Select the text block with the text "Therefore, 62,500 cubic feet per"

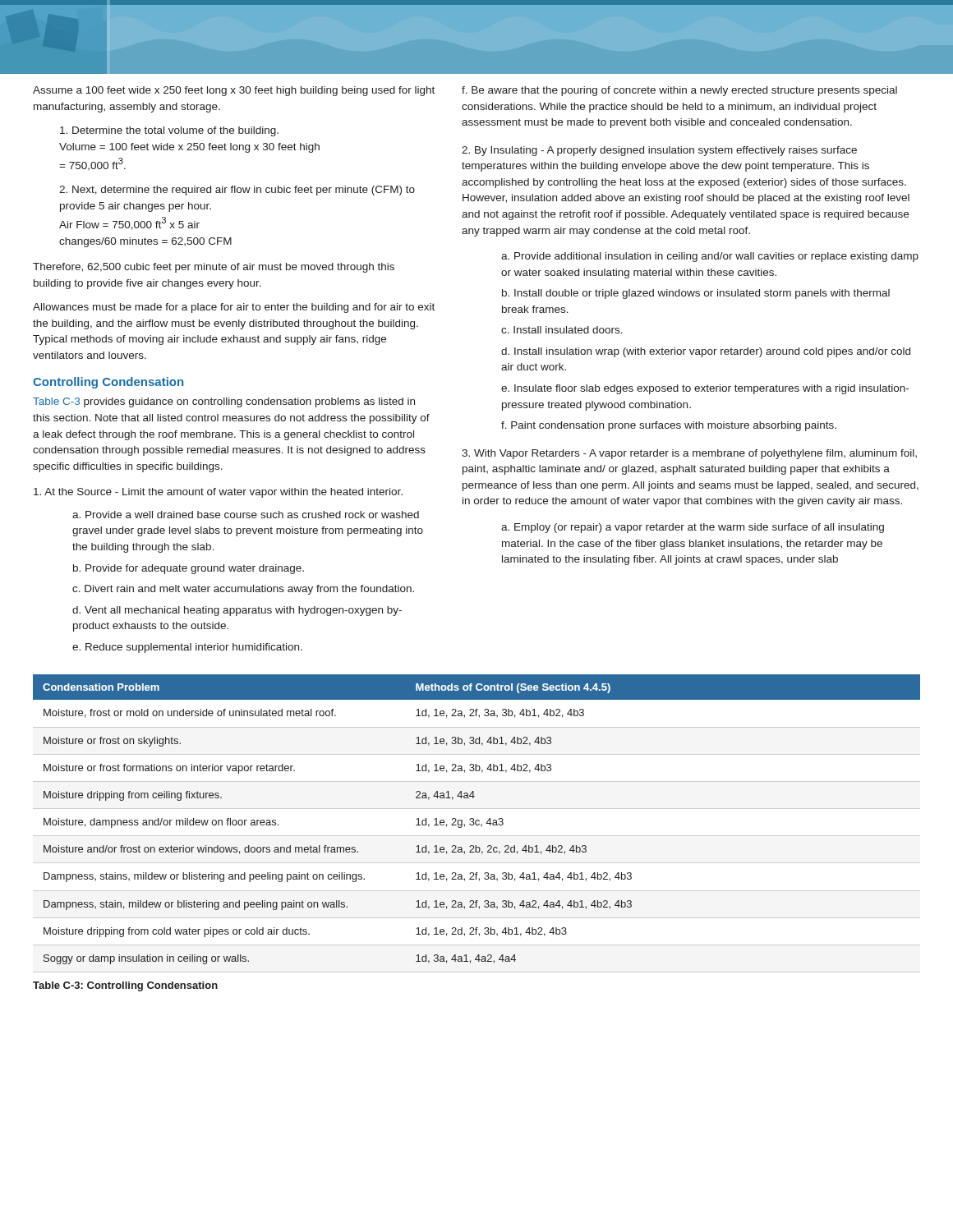(x=214, y=275)
